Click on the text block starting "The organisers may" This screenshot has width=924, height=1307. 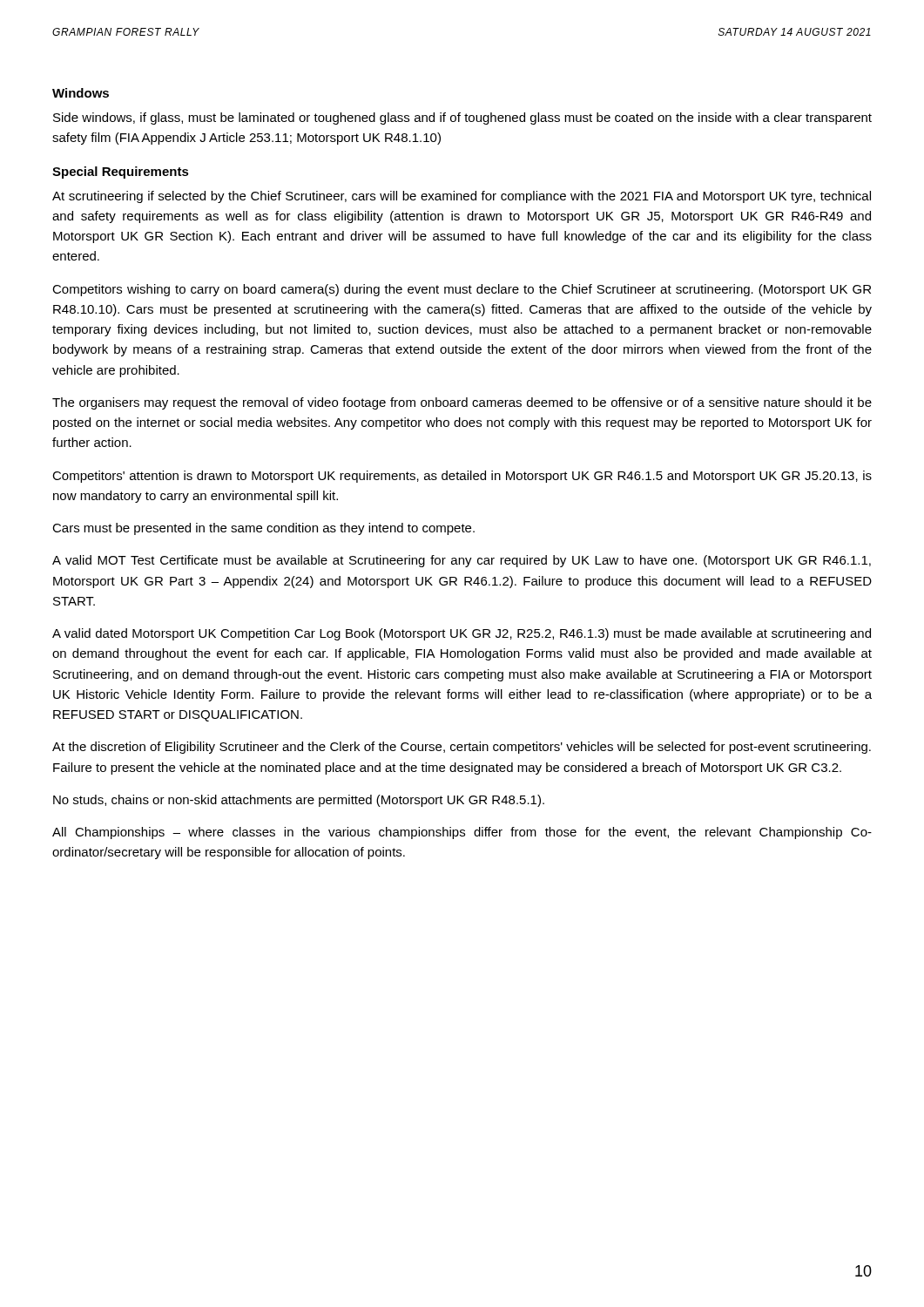tap(462, 422)
